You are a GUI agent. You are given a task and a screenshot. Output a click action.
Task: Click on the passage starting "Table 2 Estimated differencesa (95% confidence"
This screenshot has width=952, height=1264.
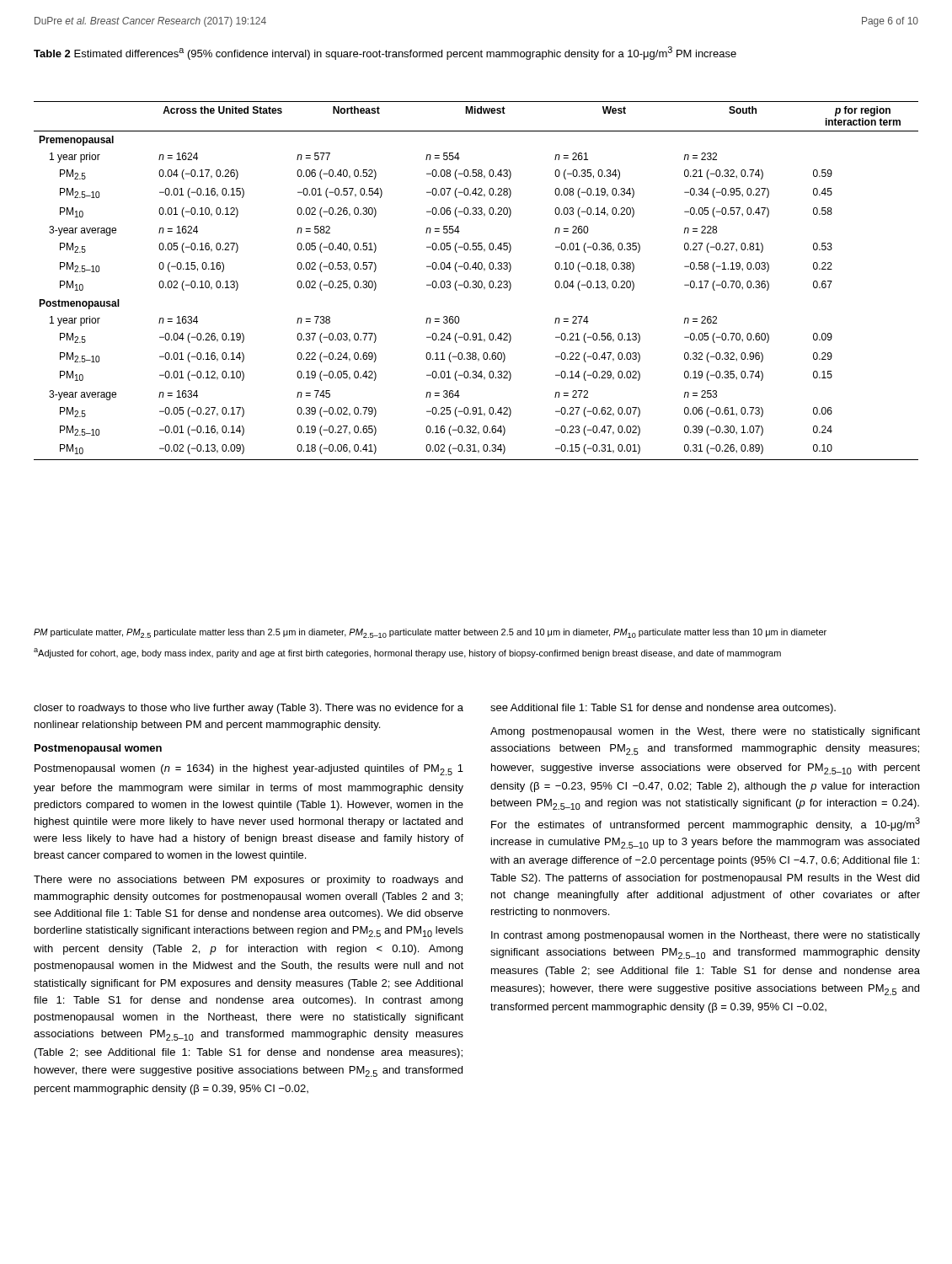(385, 52)
